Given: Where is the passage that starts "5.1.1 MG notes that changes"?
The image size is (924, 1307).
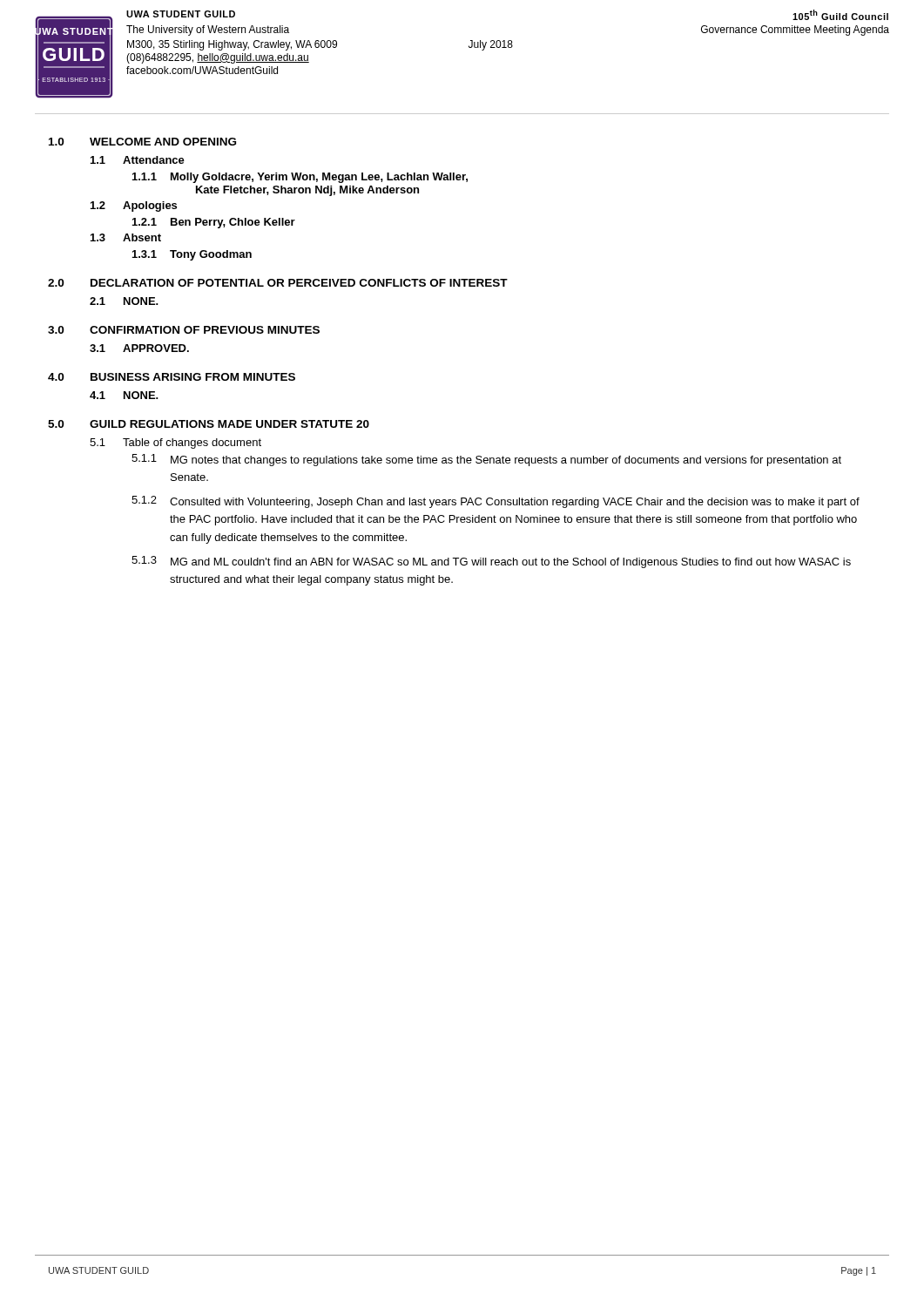Looking at the screenshot, I should (504, 469).
